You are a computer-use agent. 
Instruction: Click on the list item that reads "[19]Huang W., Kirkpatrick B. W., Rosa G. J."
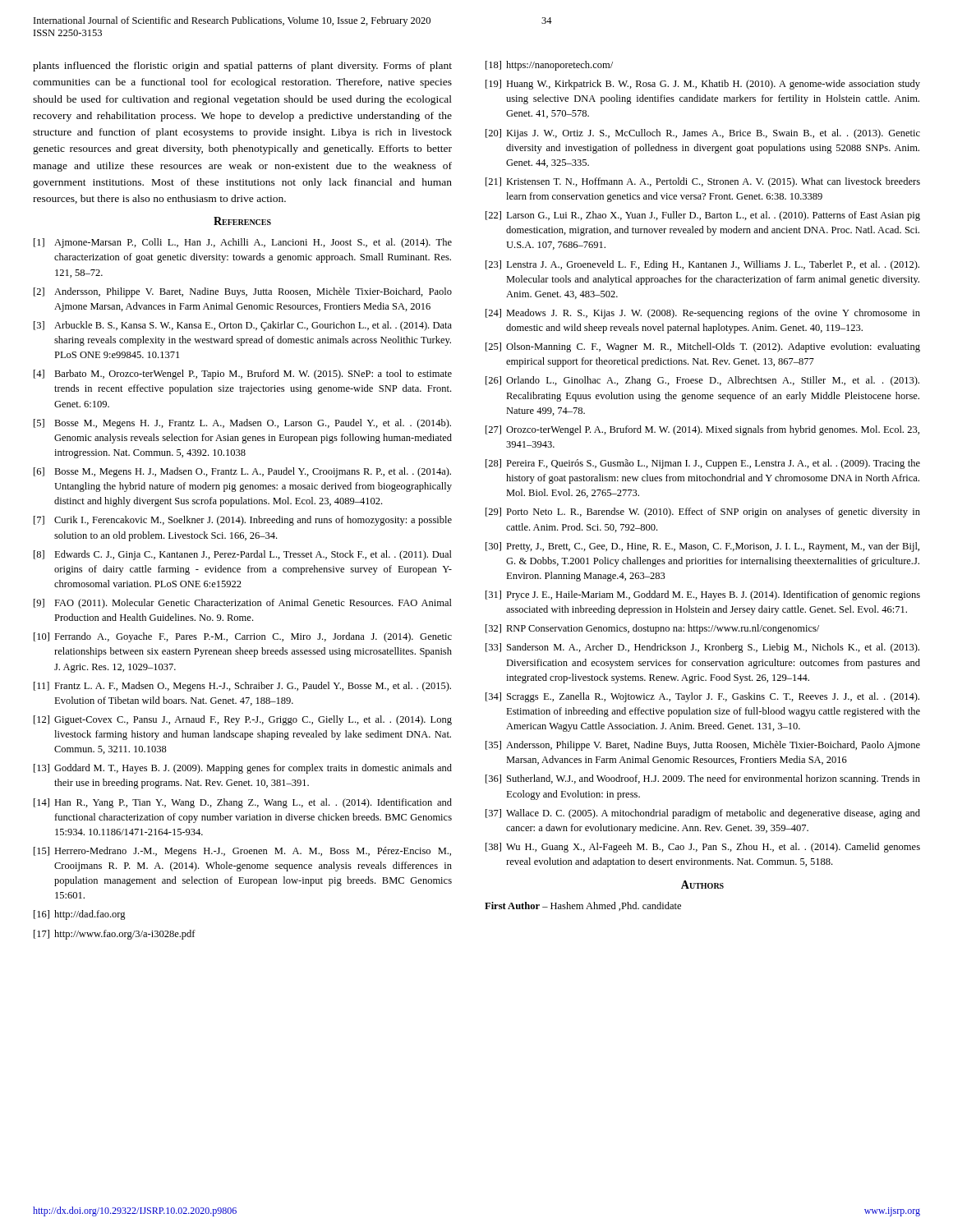702,99
